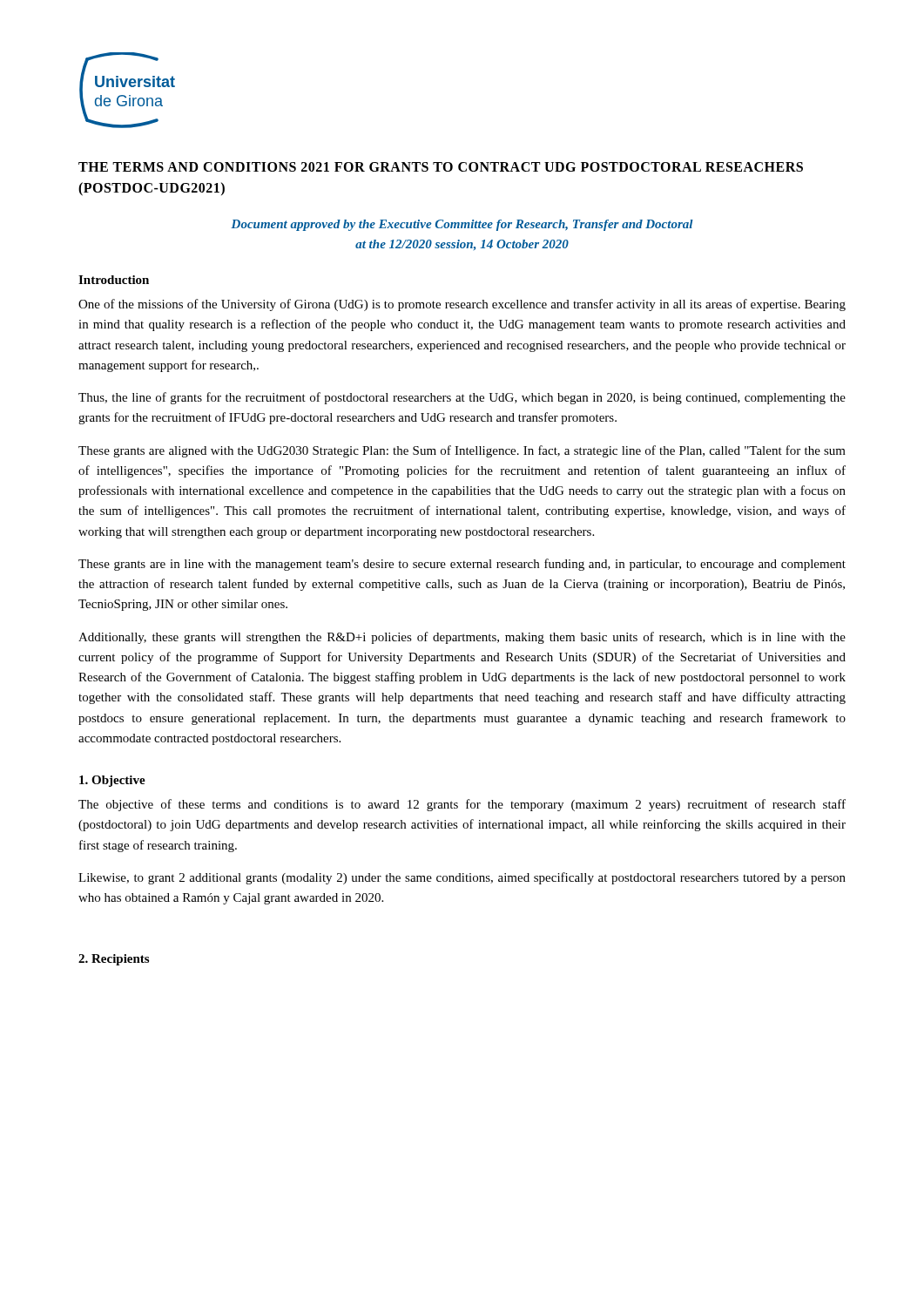924x1307 pixels.
Task: Select the element starting "Likewise, to grant 2"
Action: 462,887
